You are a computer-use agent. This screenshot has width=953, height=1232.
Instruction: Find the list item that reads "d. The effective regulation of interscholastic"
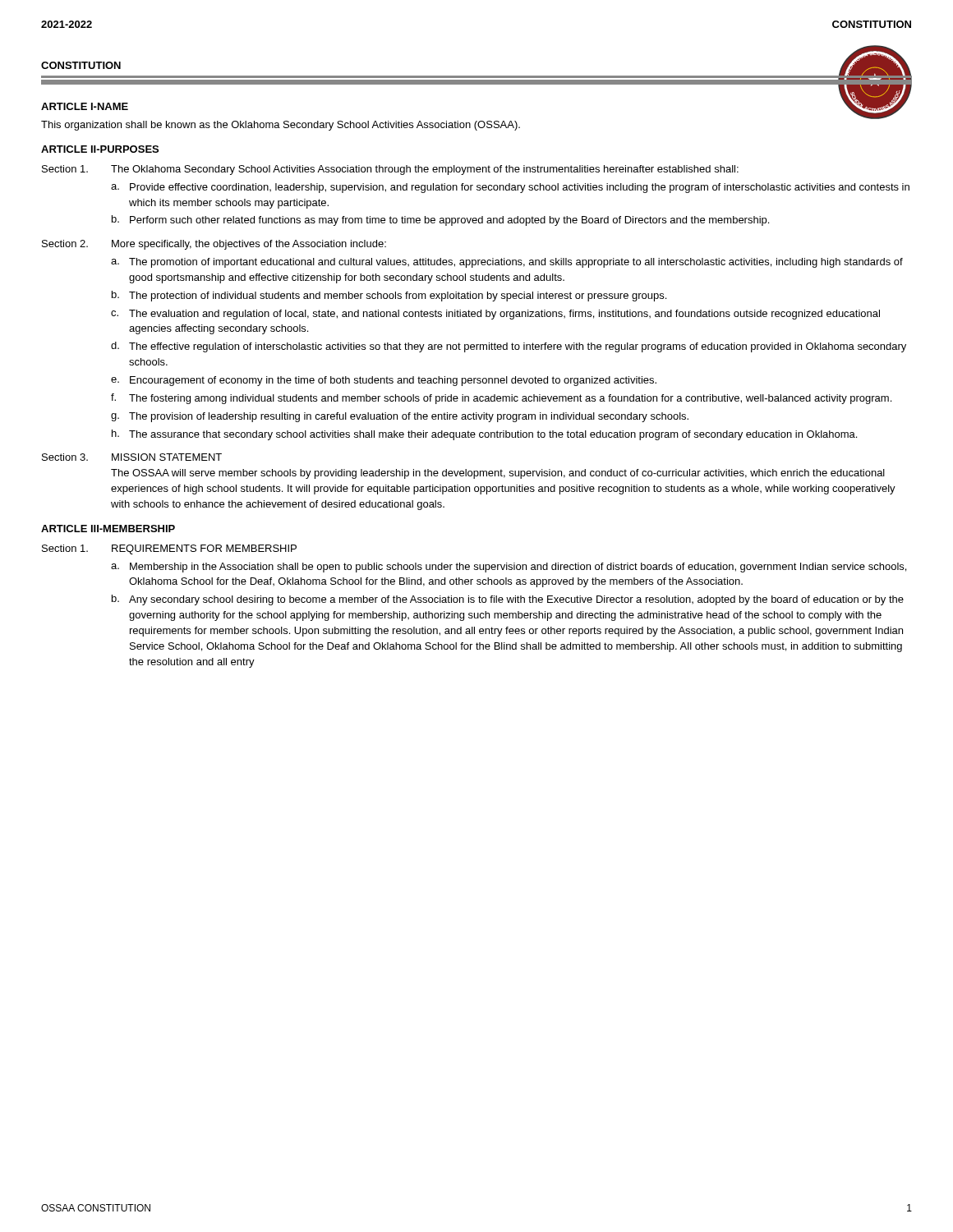coord(511,355)
